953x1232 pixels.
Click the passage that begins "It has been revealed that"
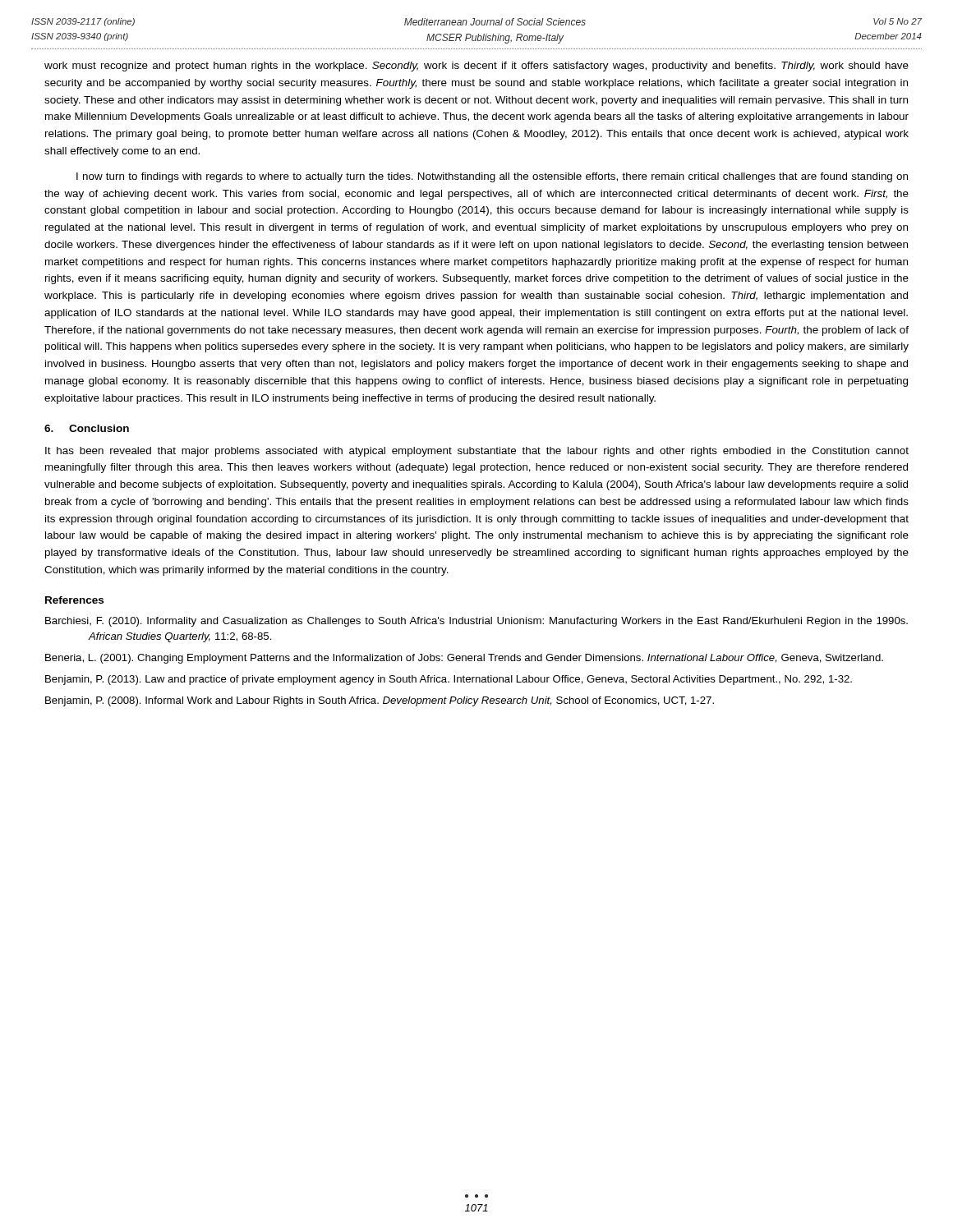pyautogui.click(x=476, y=511)
